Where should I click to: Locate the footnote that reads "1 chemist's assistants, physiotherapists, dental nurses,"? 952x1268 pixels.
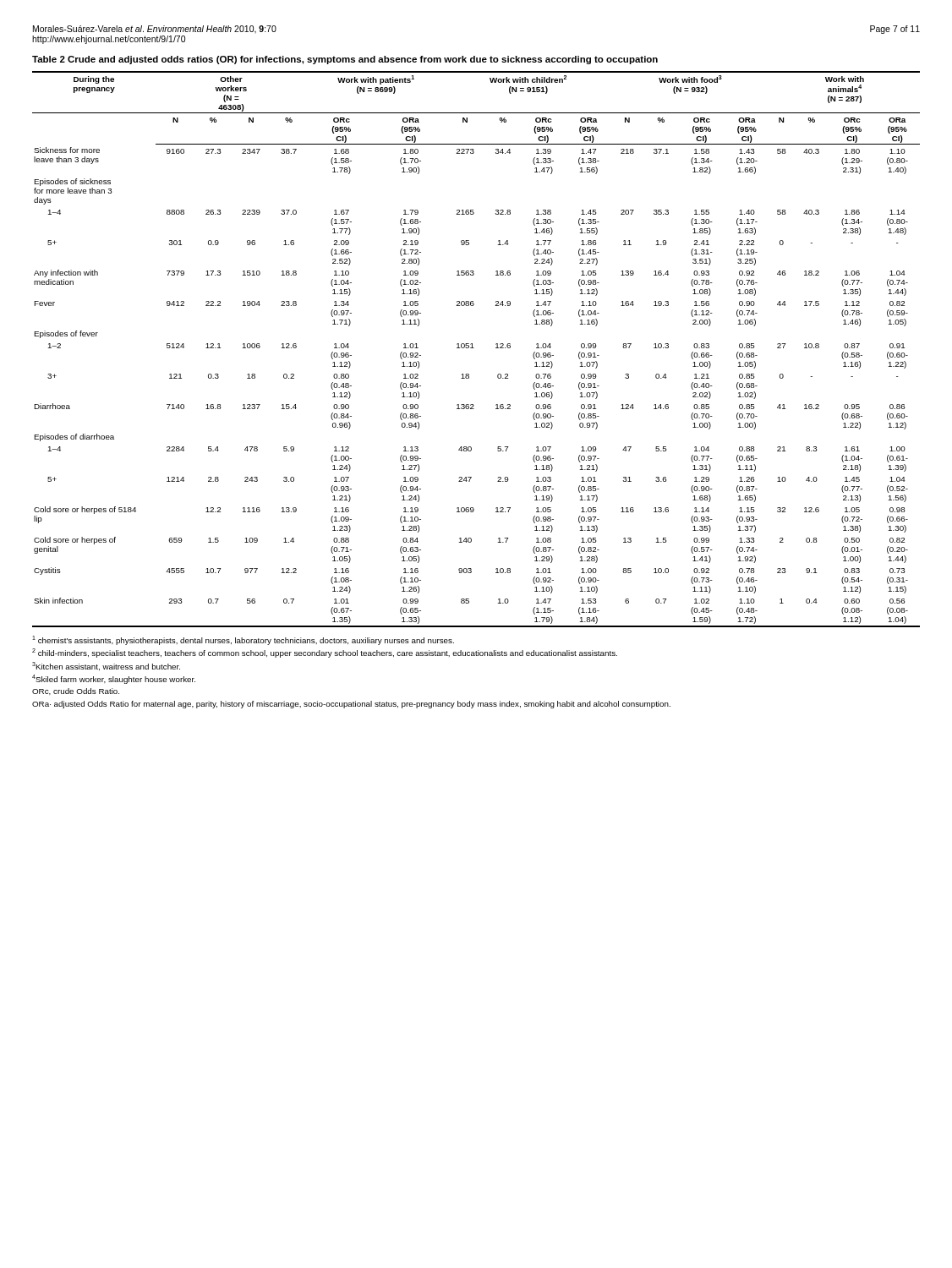click(243, 640)
